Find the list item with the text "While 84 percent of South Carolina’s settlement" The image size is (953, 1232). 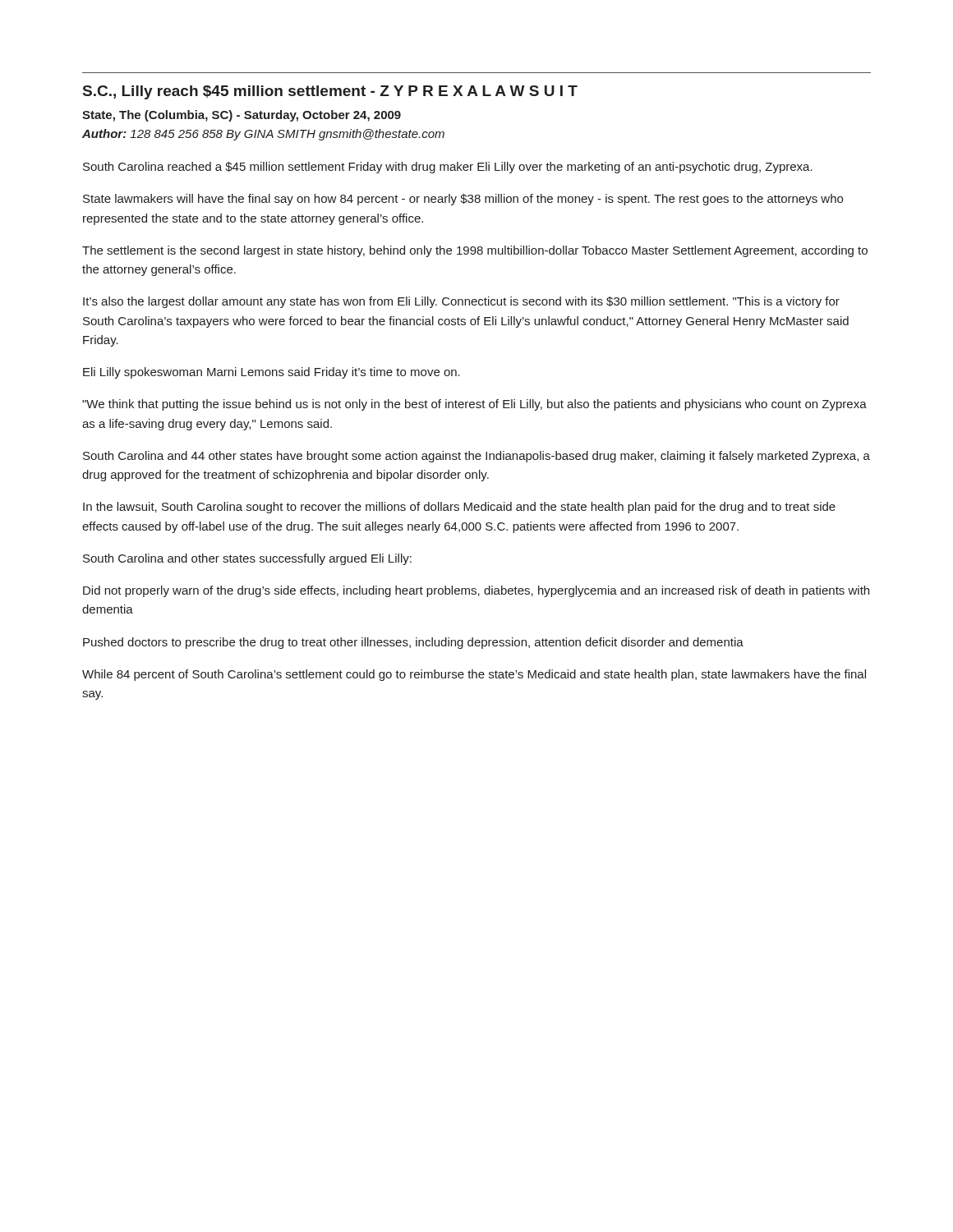(474, 683)
